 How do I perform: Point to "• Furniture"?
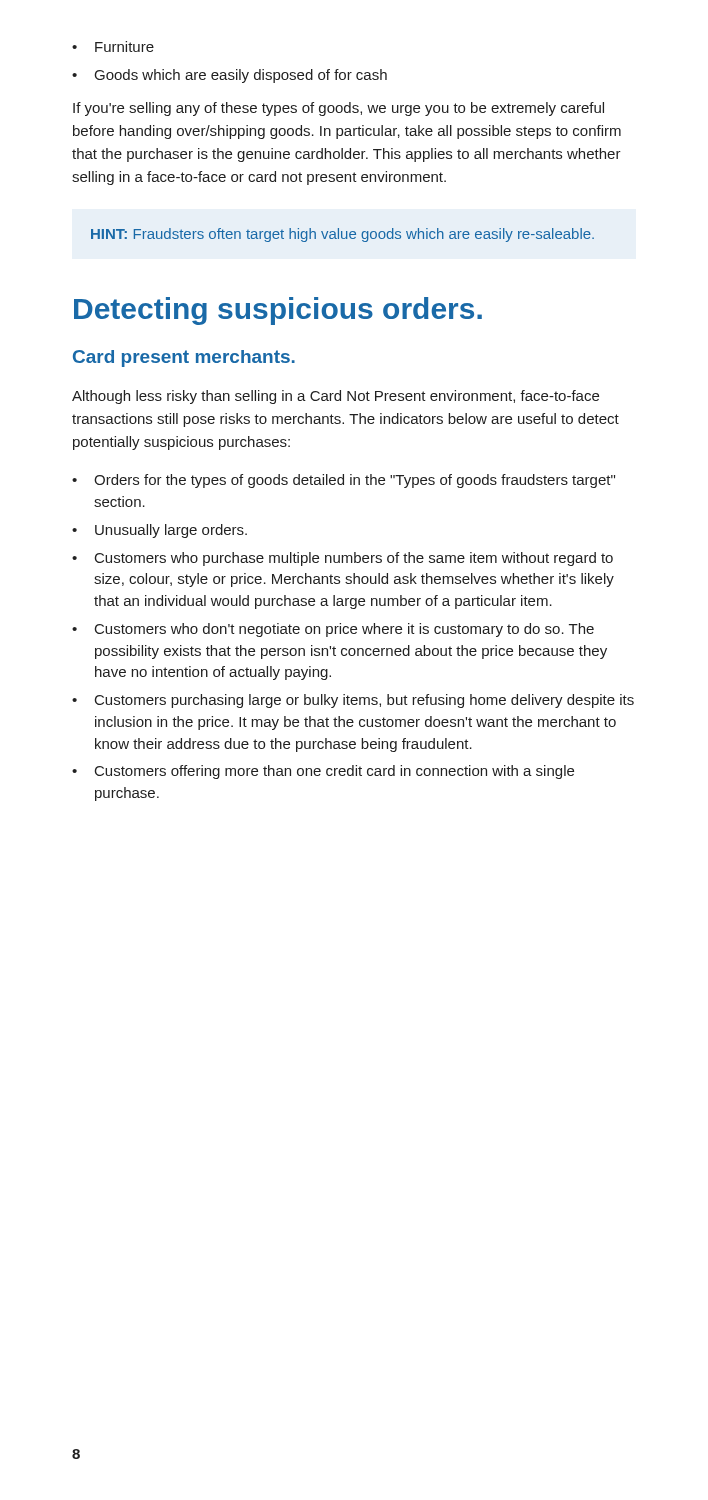click(x=113, y=47)
